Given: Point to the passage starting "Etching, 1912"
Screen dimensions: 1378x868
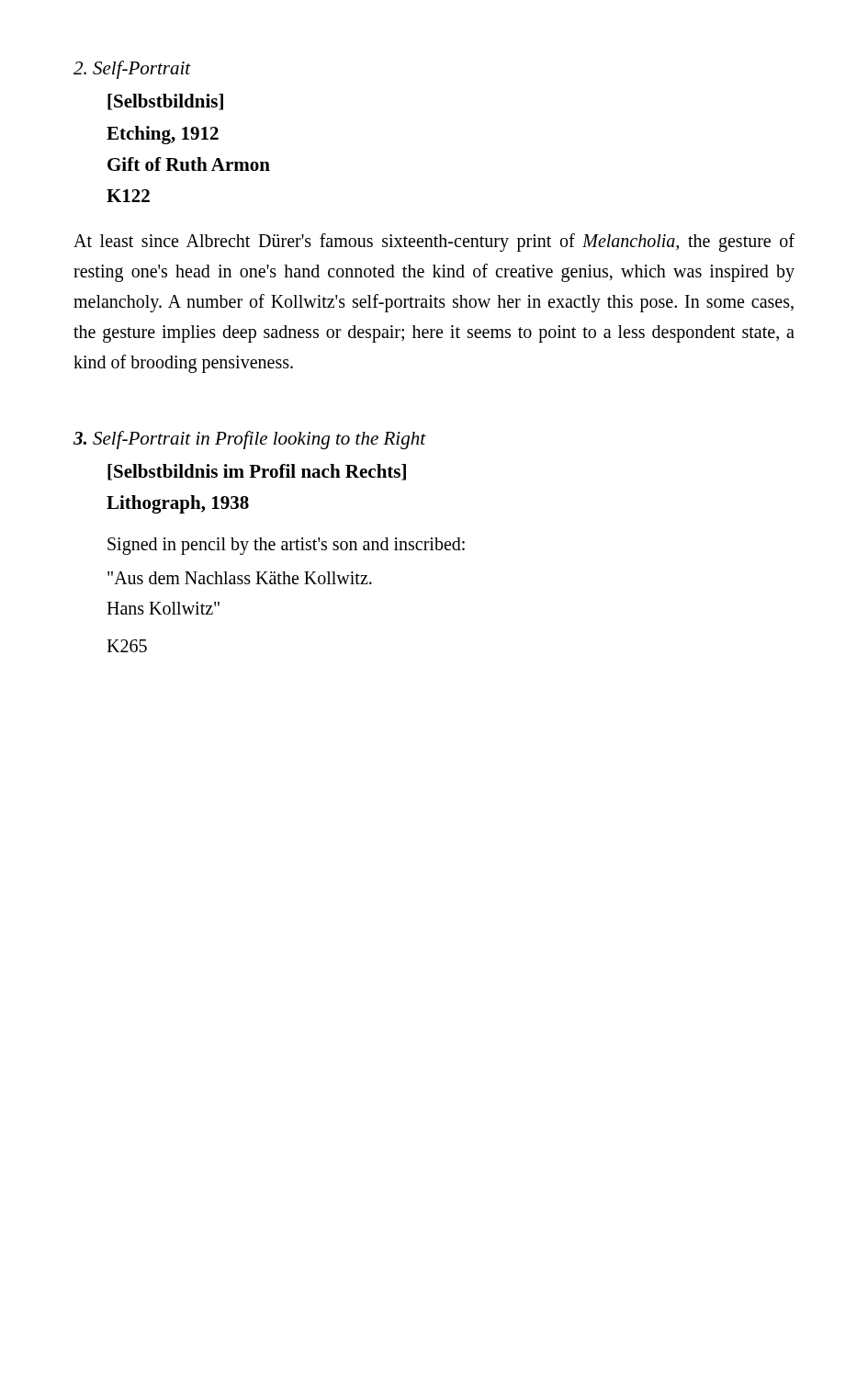Looking at the screenshot, I should pos(163,133).
